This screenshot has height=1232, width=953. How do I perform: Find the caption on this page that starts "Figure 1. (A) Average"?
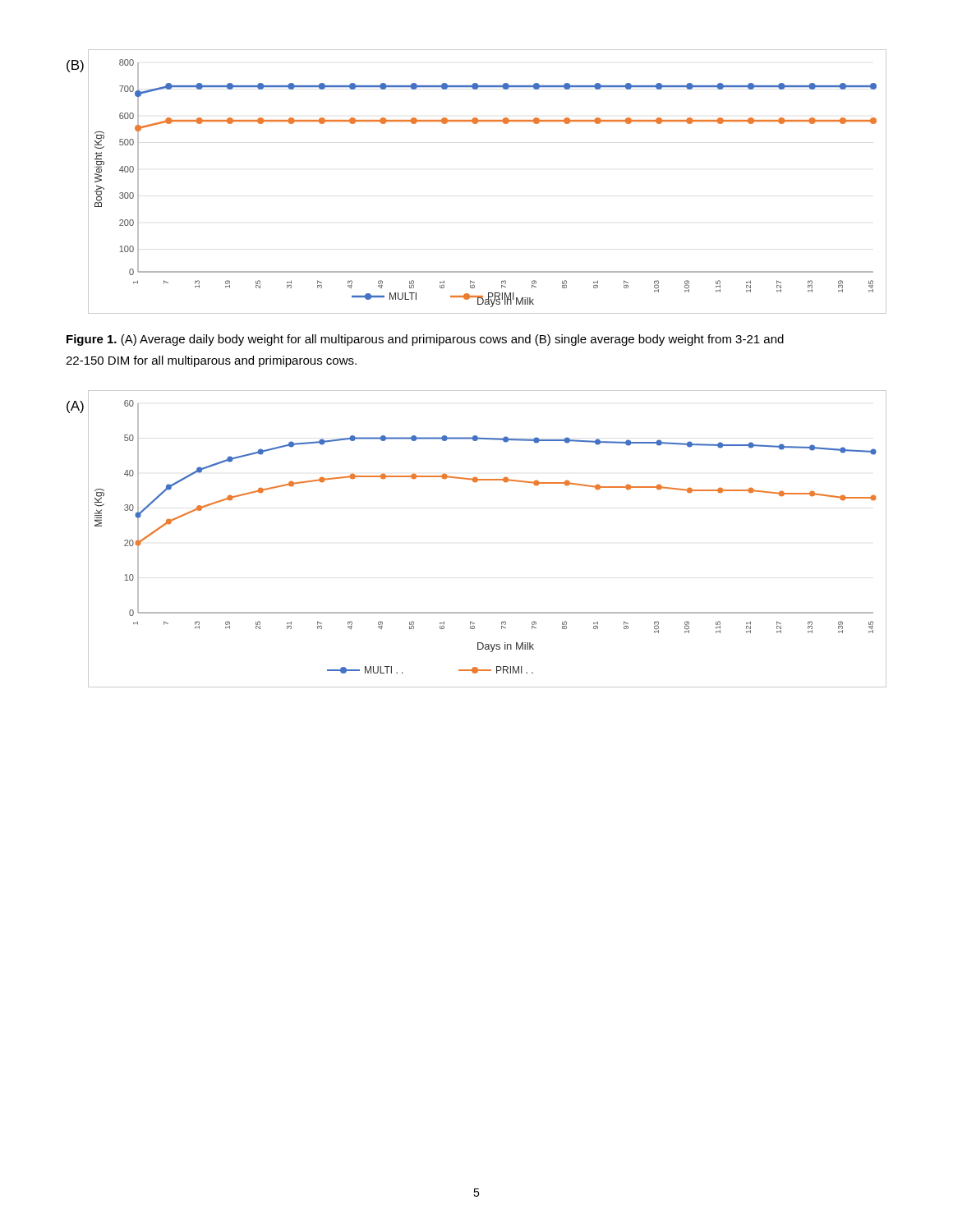pos(425,350)
